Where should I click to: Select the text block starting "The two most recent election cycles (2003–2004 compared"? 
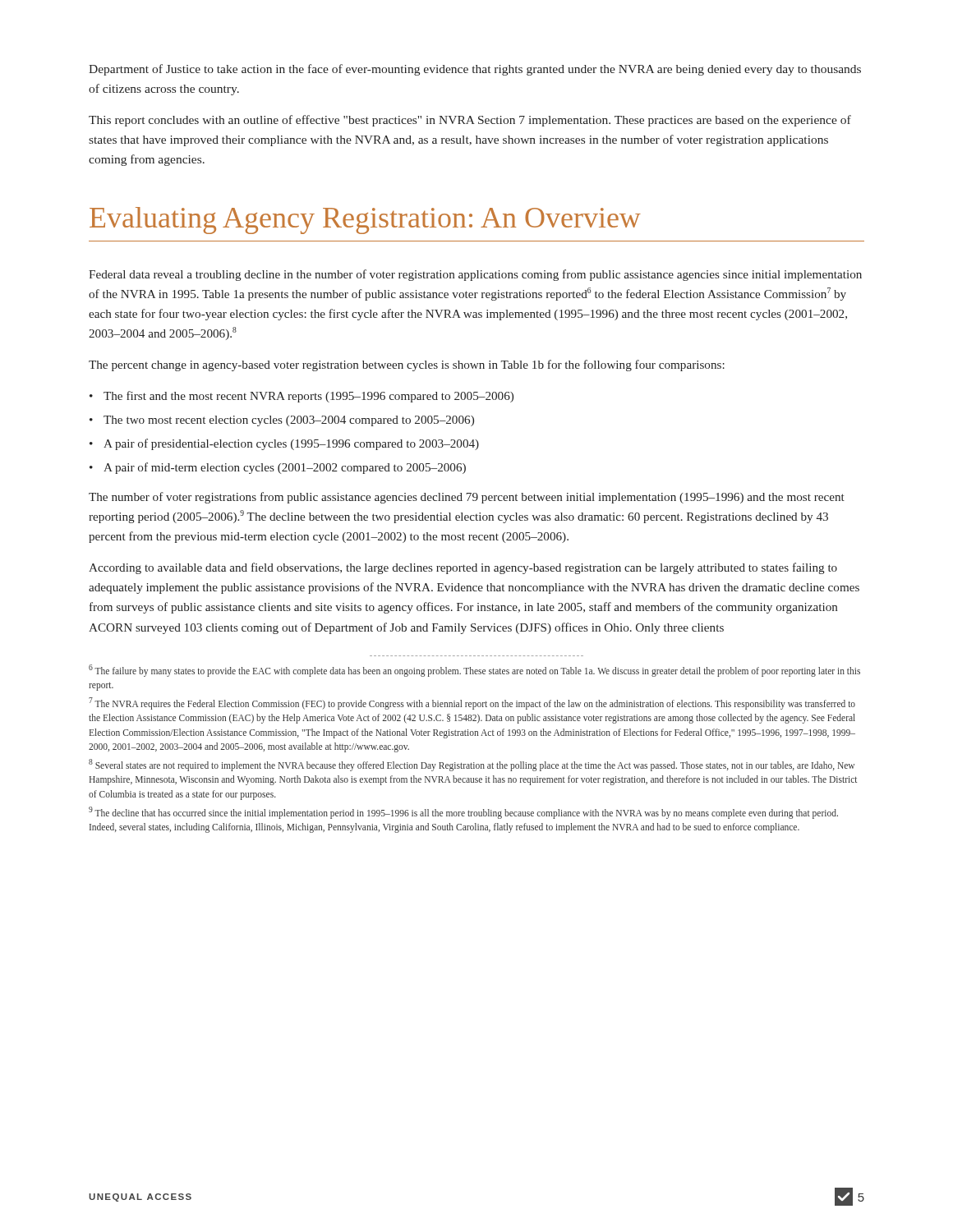pyautogui.click(x=289, y=420)
